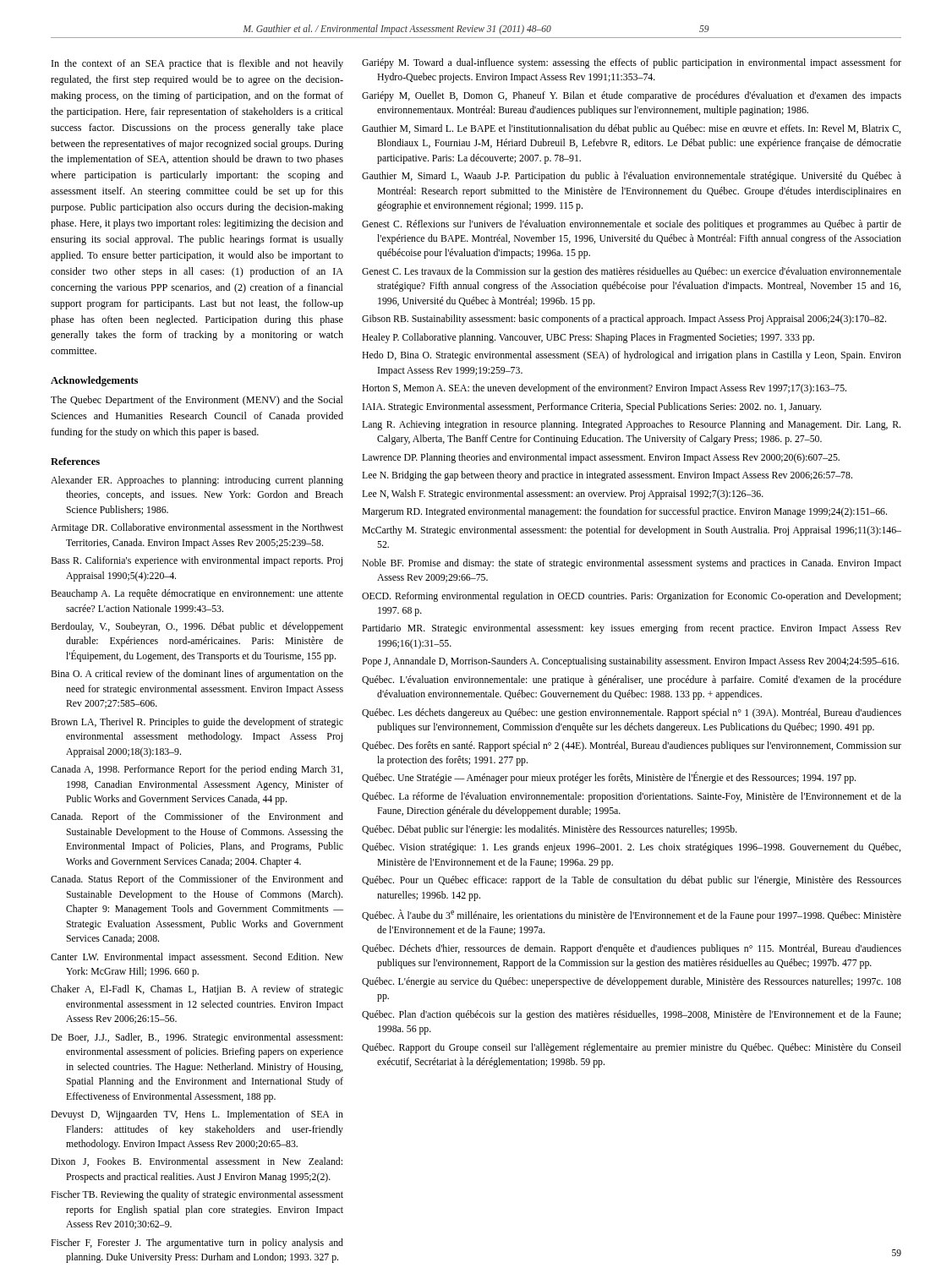Find the list item containing "Healey P. Collaborative planning. Vancouver, UBC Press: Shaping"

point(588,337)
